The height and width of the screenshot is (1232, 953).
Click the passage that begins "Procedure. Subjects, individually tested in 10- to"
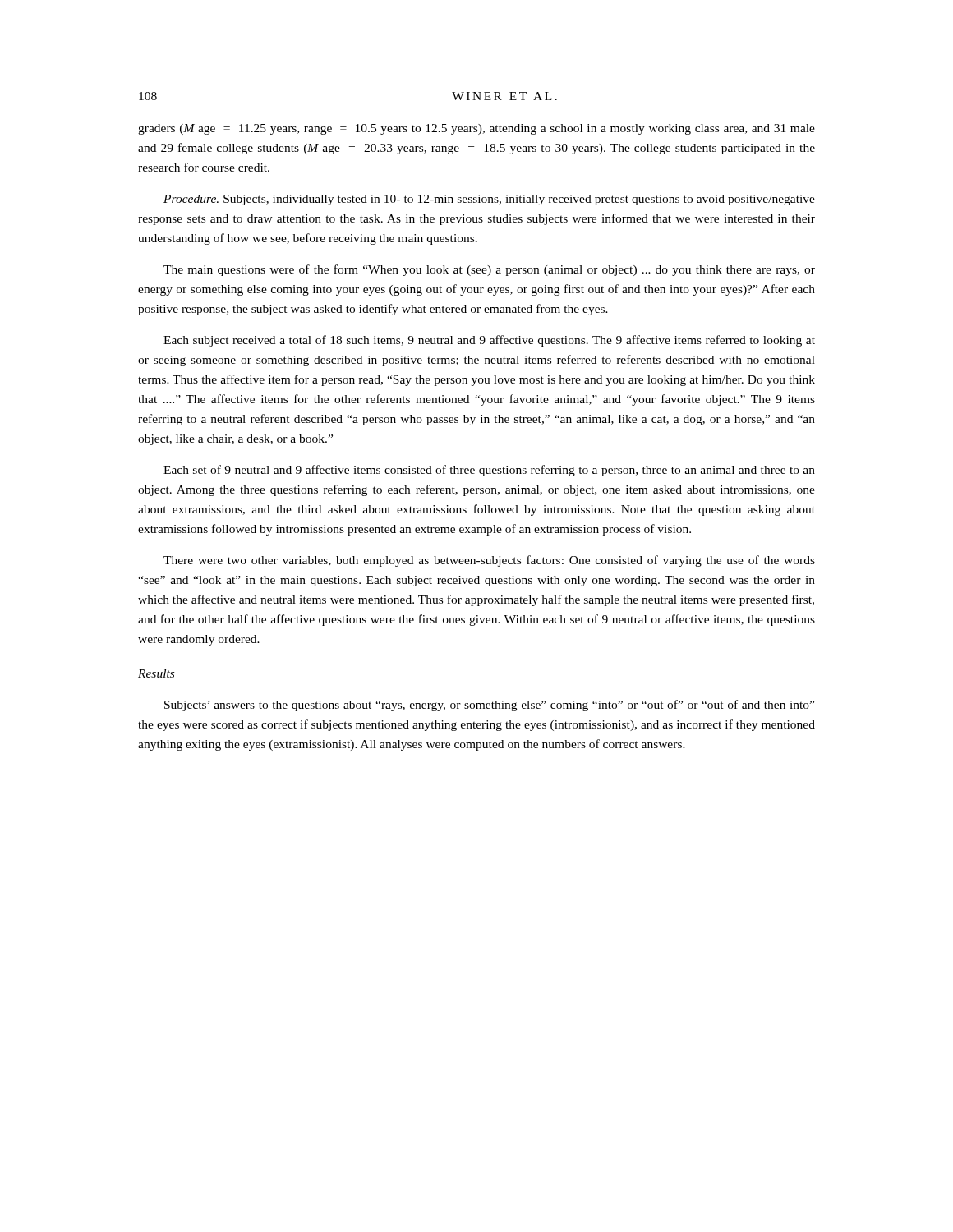476,219
